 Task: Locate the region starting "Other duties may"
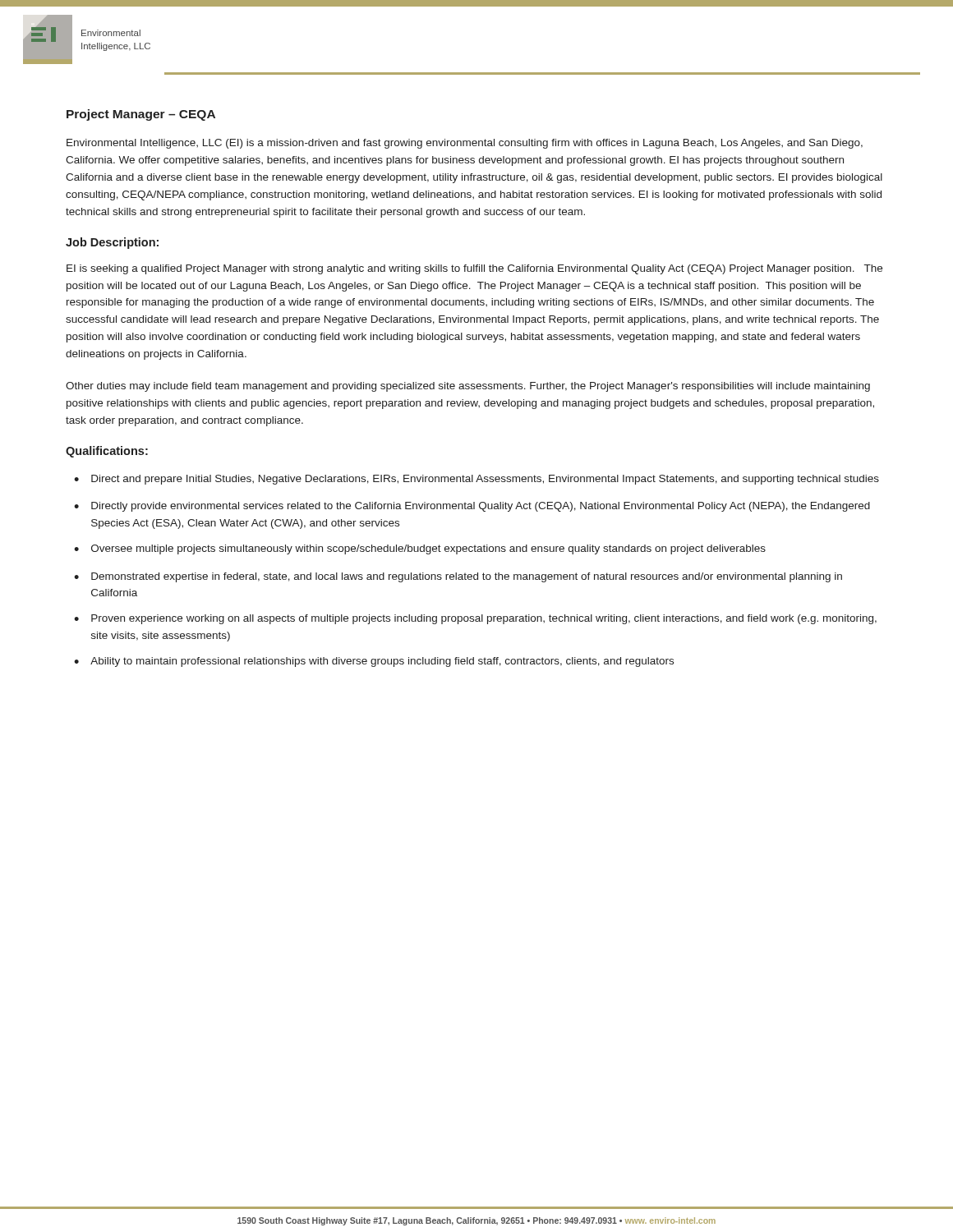click(x=470, y=403)
